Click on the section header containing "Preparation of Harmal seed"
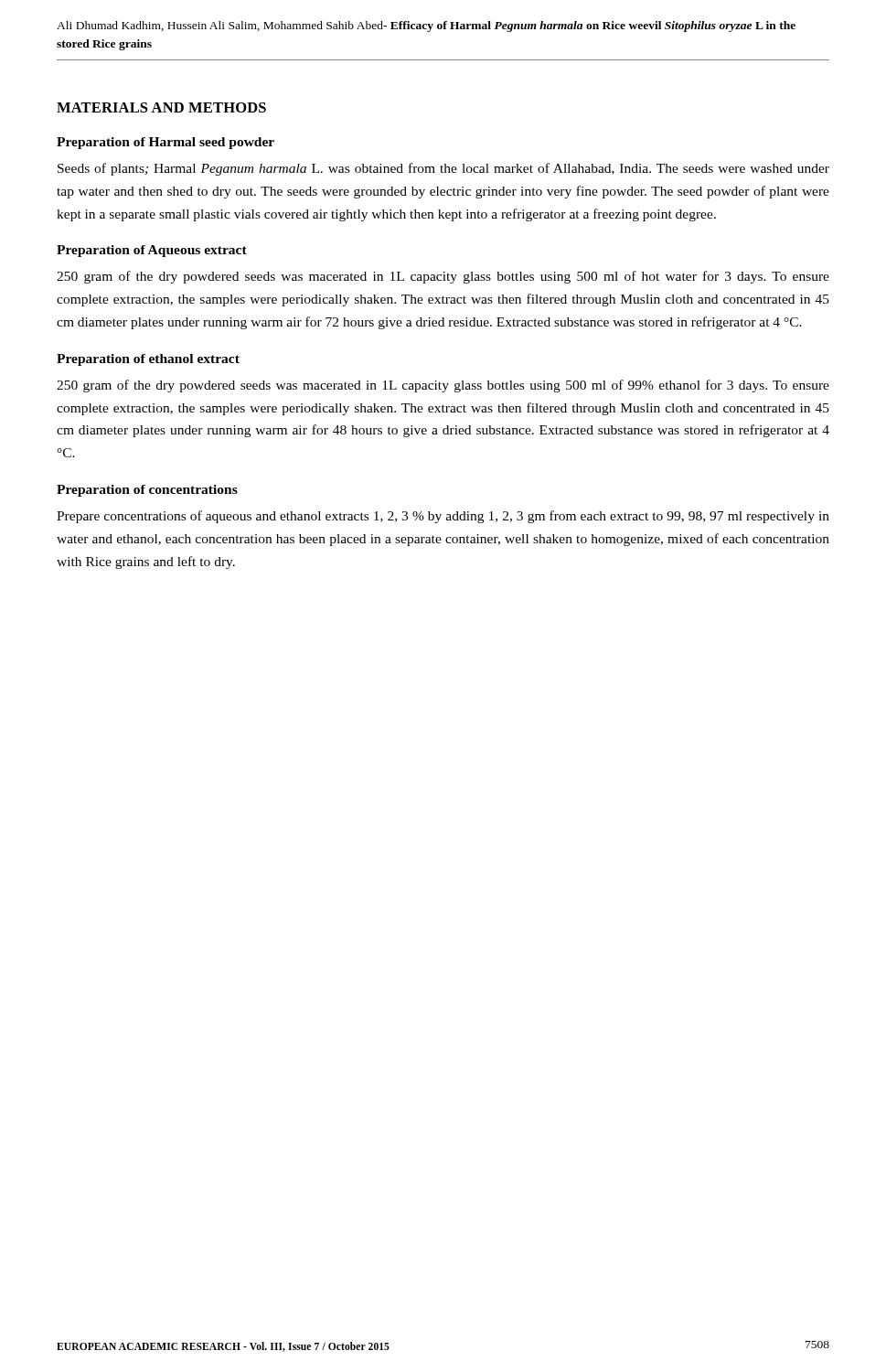886x1372 pixels. tap(166, 141)
